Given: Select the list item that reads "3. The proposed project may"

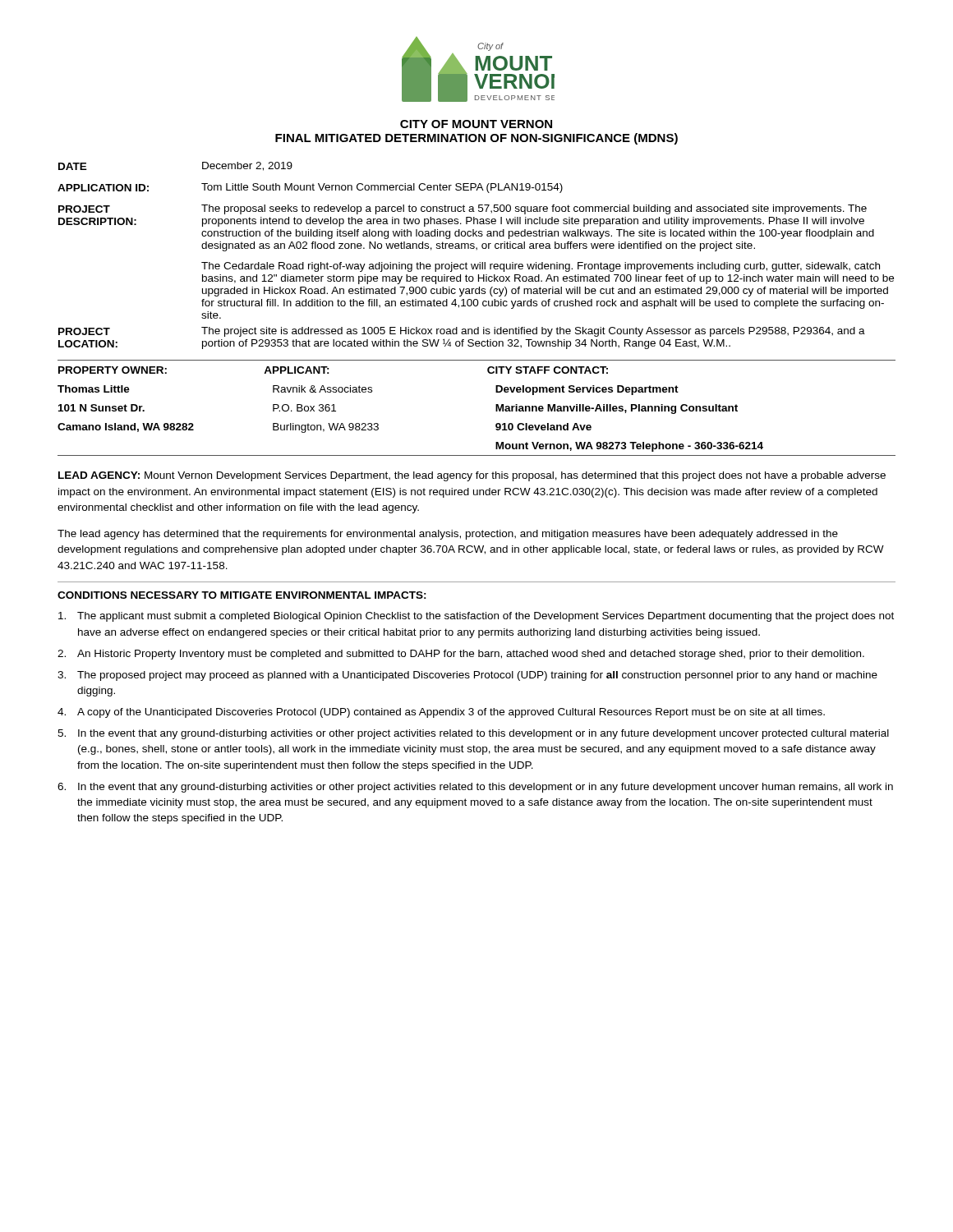Looking at the screenshot, I should click(476, 683).
